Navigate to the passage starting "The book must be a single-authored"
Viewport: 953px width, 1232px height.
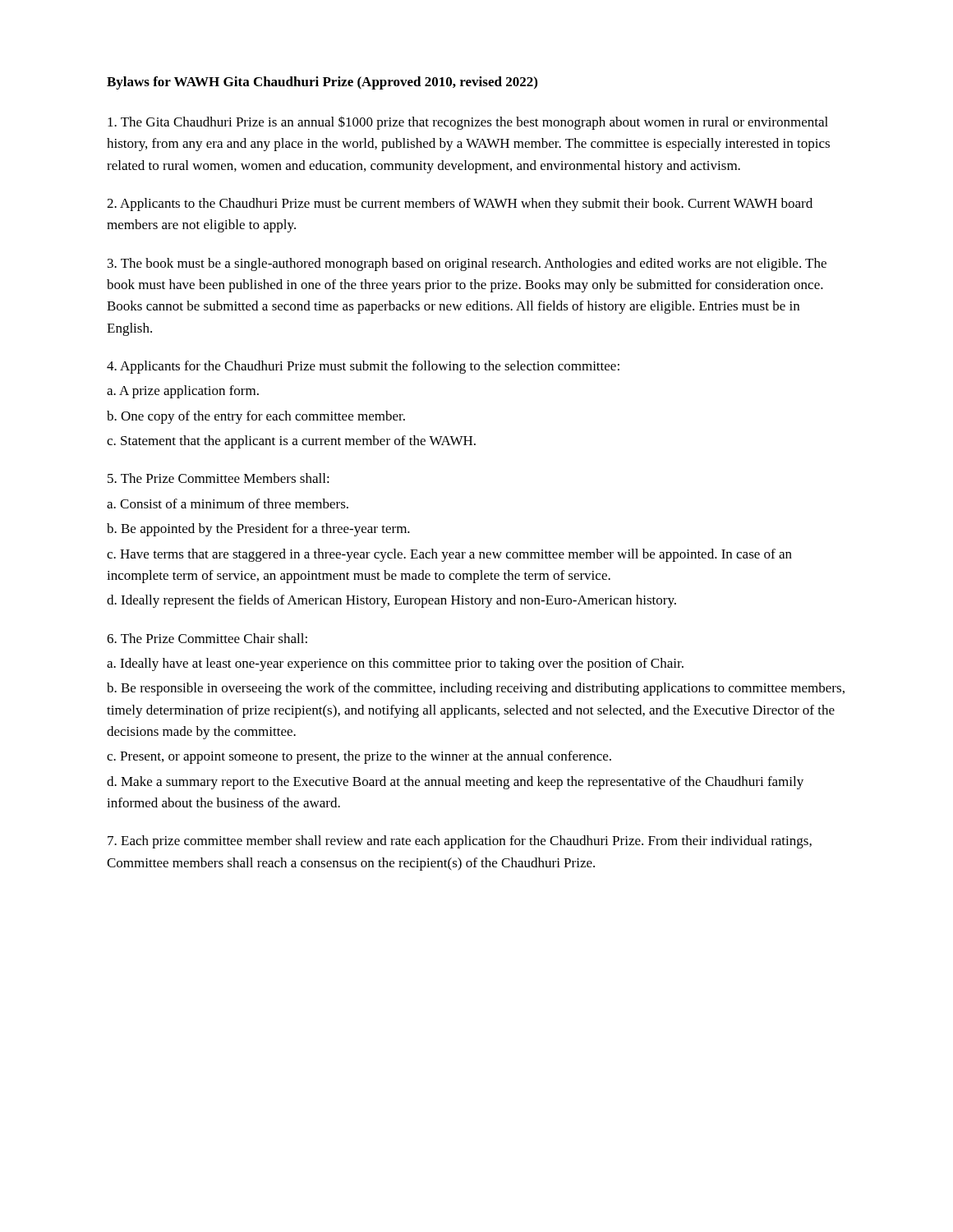tap(467, 295)
